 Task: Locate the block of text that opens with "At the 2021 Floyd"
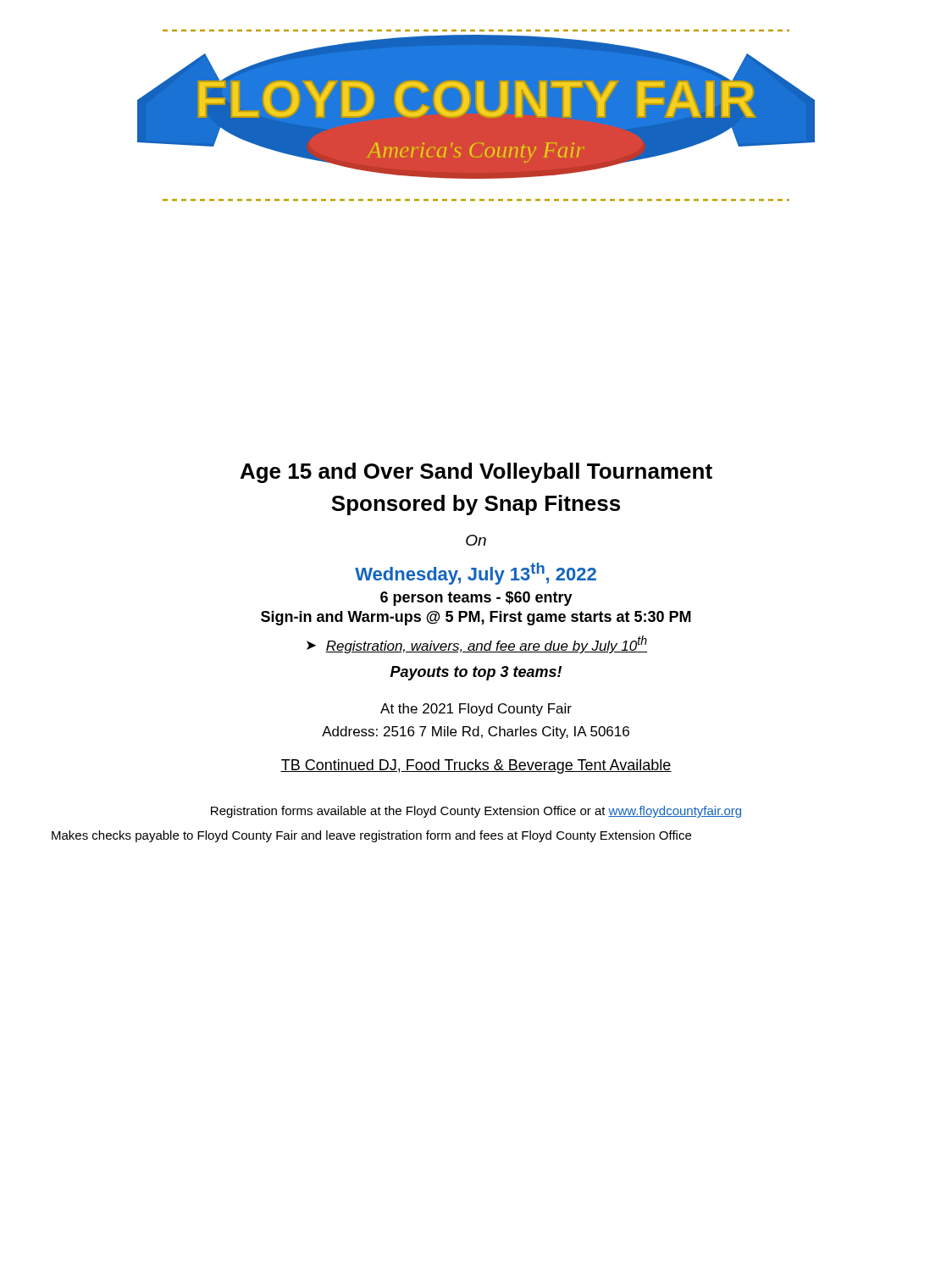(476, 720)
